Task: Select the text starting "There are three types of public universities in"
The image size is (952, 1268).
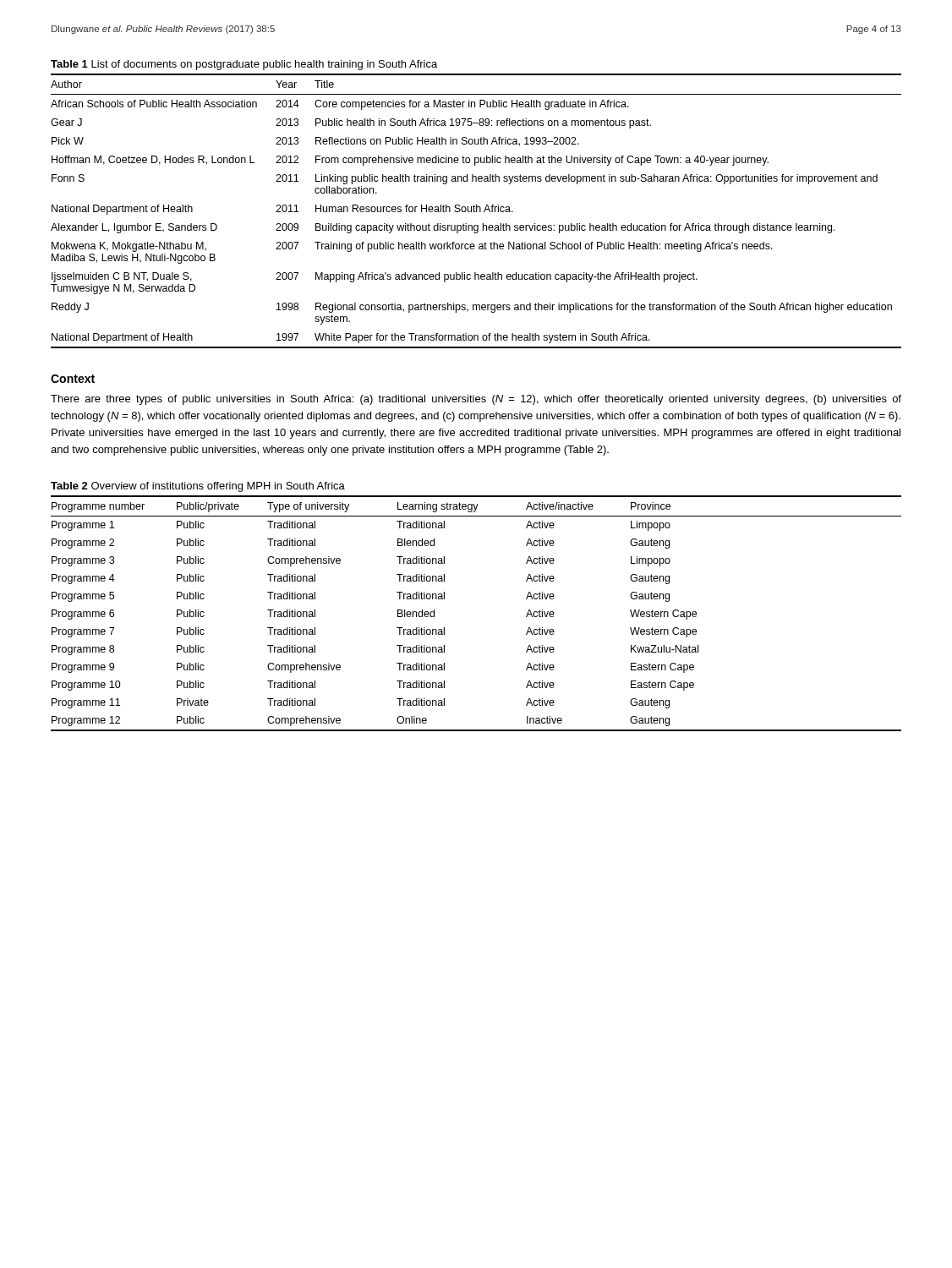Action: tap(476, 424)
